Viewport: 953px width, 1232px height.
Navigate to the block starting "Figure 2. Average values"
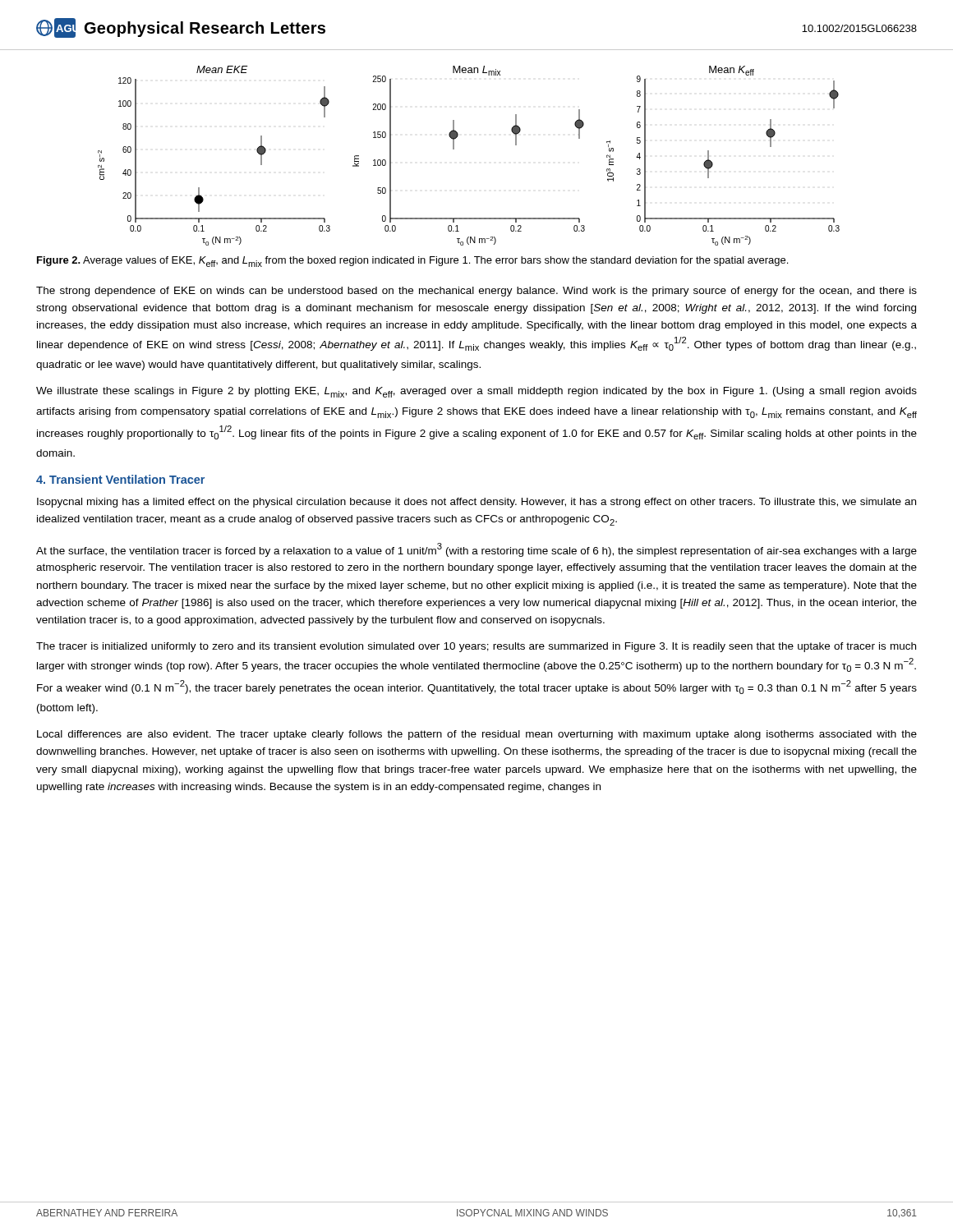413,261
